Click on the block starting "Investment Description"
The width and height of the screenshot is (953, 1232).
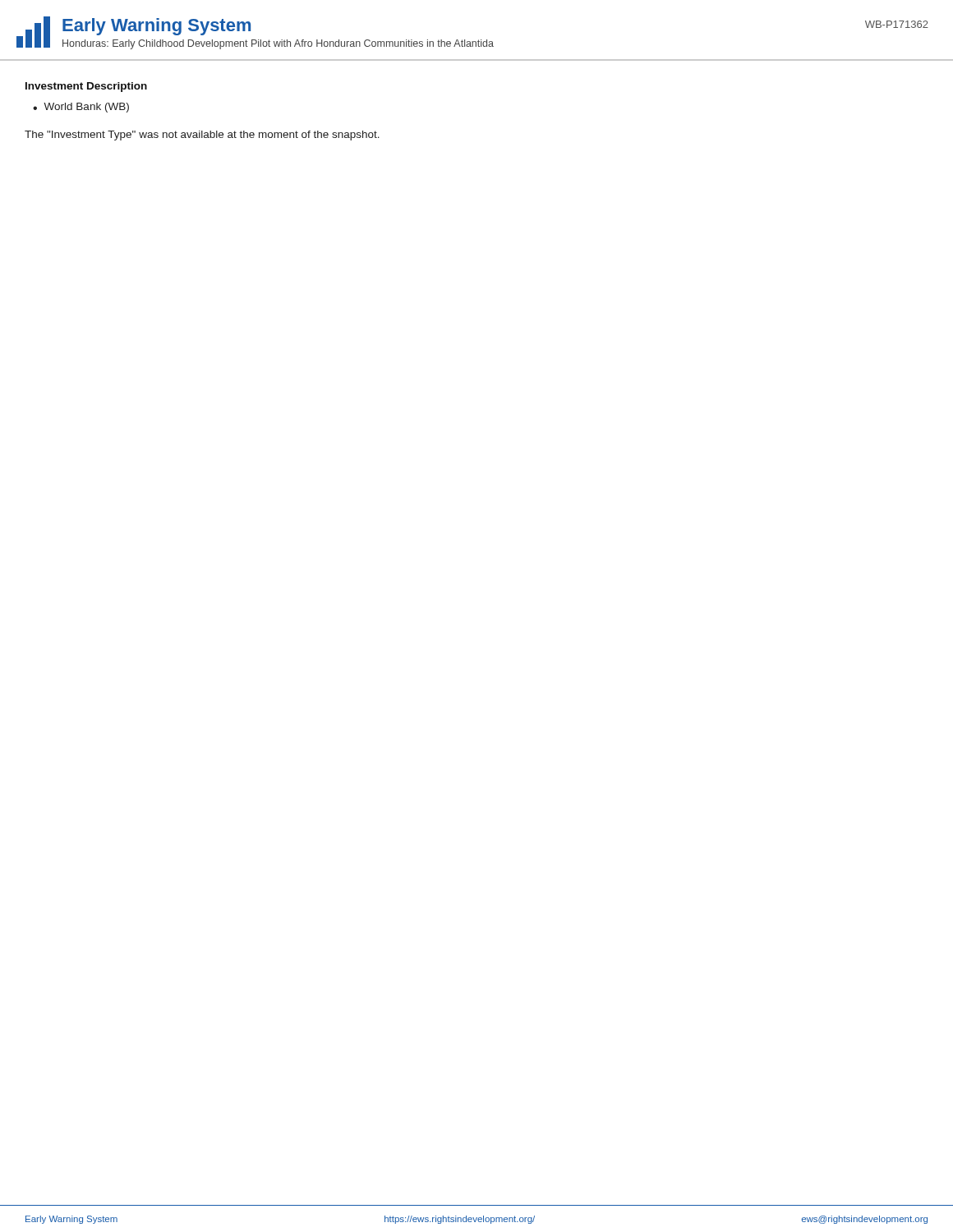click(86, 86)
